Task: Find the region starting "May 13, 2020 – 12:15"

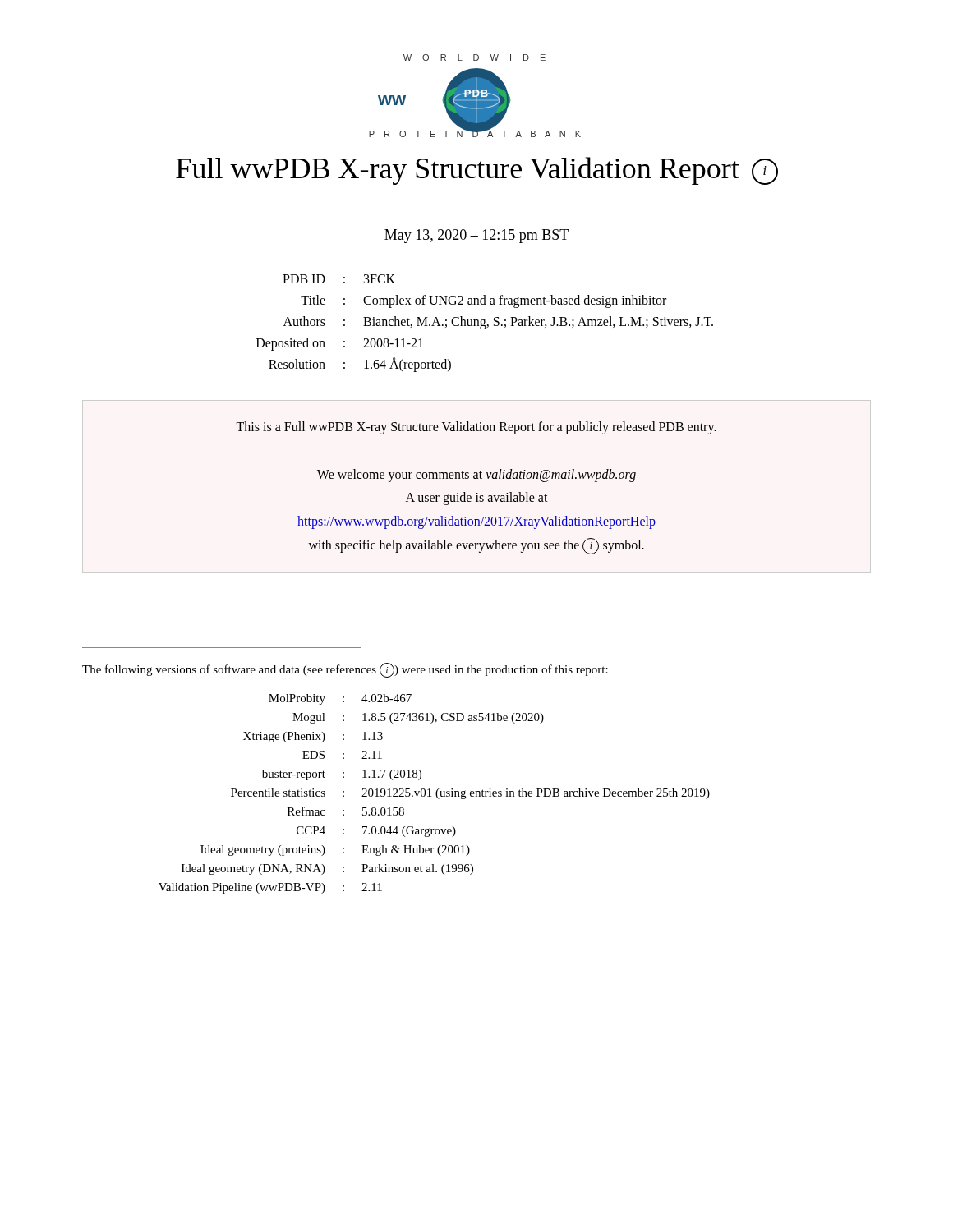Action: [476, 235]
